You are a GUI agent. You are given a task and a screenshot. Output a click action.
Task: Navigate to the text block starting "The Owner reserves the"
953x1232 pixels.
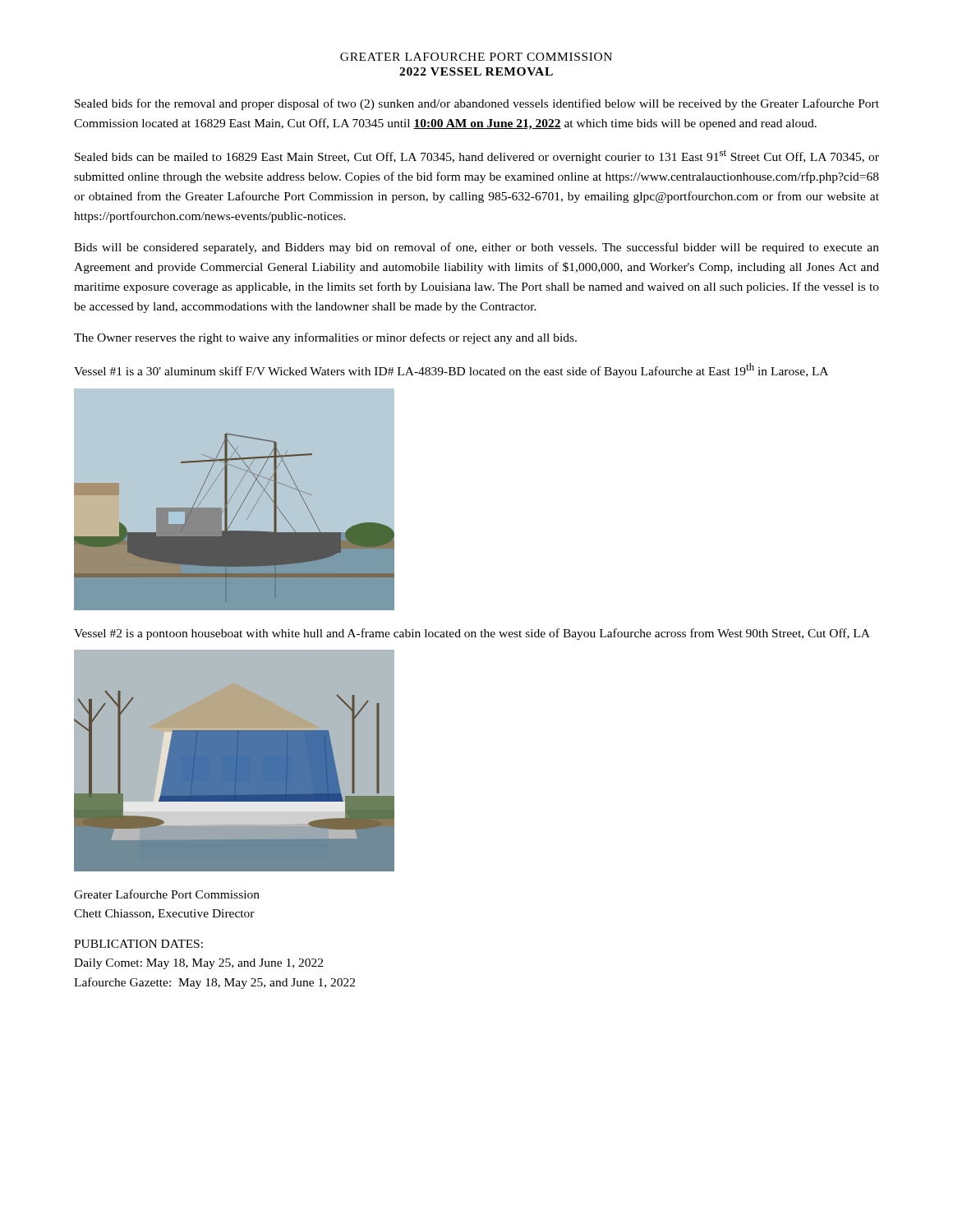[x=326, y=337]
